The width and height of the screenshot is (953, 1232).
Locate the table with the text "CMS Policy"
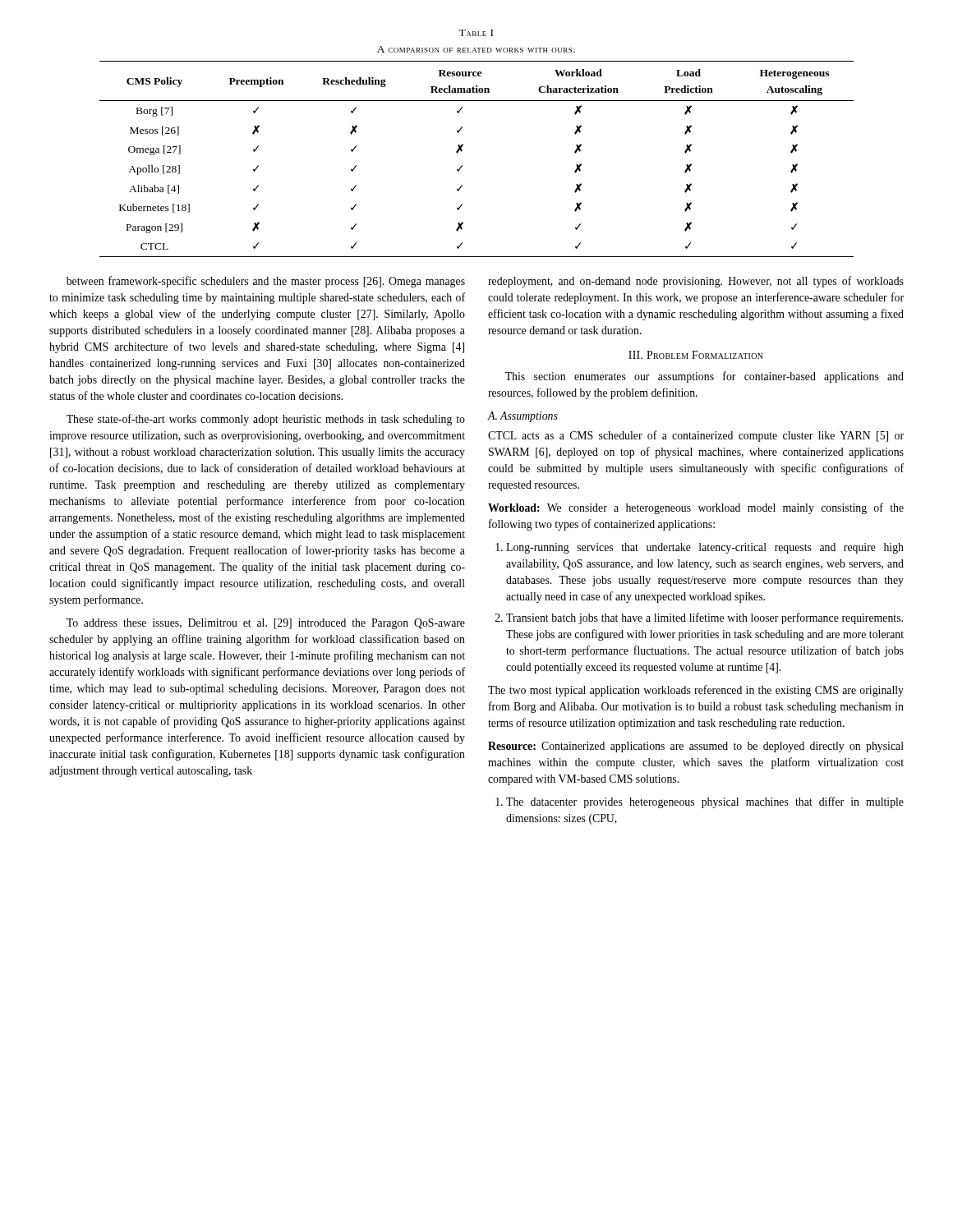[x=476, y=159]
